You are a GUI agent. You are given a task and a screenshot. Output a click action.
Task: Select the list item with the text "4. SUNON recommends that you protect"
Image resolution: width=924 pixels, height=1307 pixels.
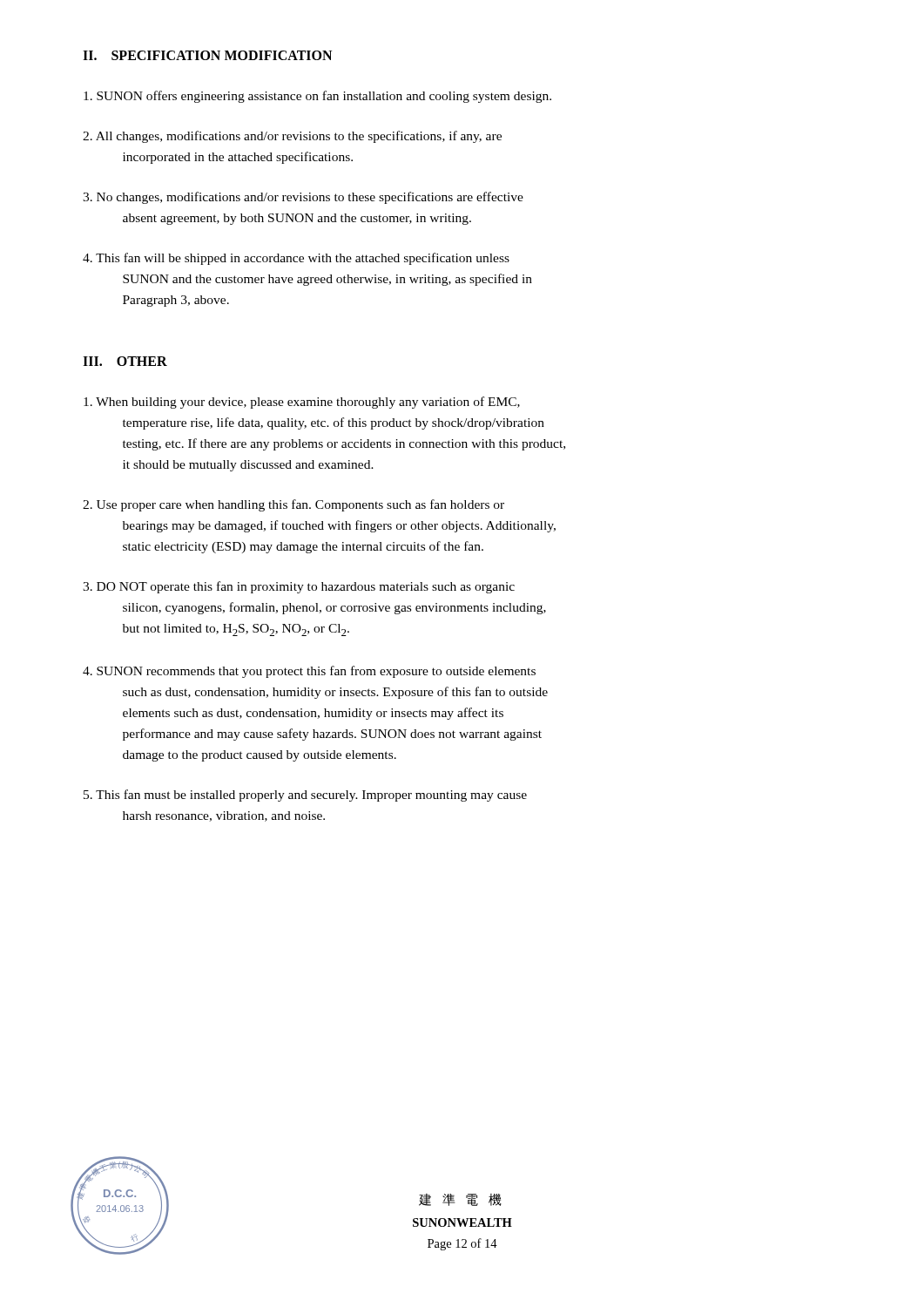(466, 713)
